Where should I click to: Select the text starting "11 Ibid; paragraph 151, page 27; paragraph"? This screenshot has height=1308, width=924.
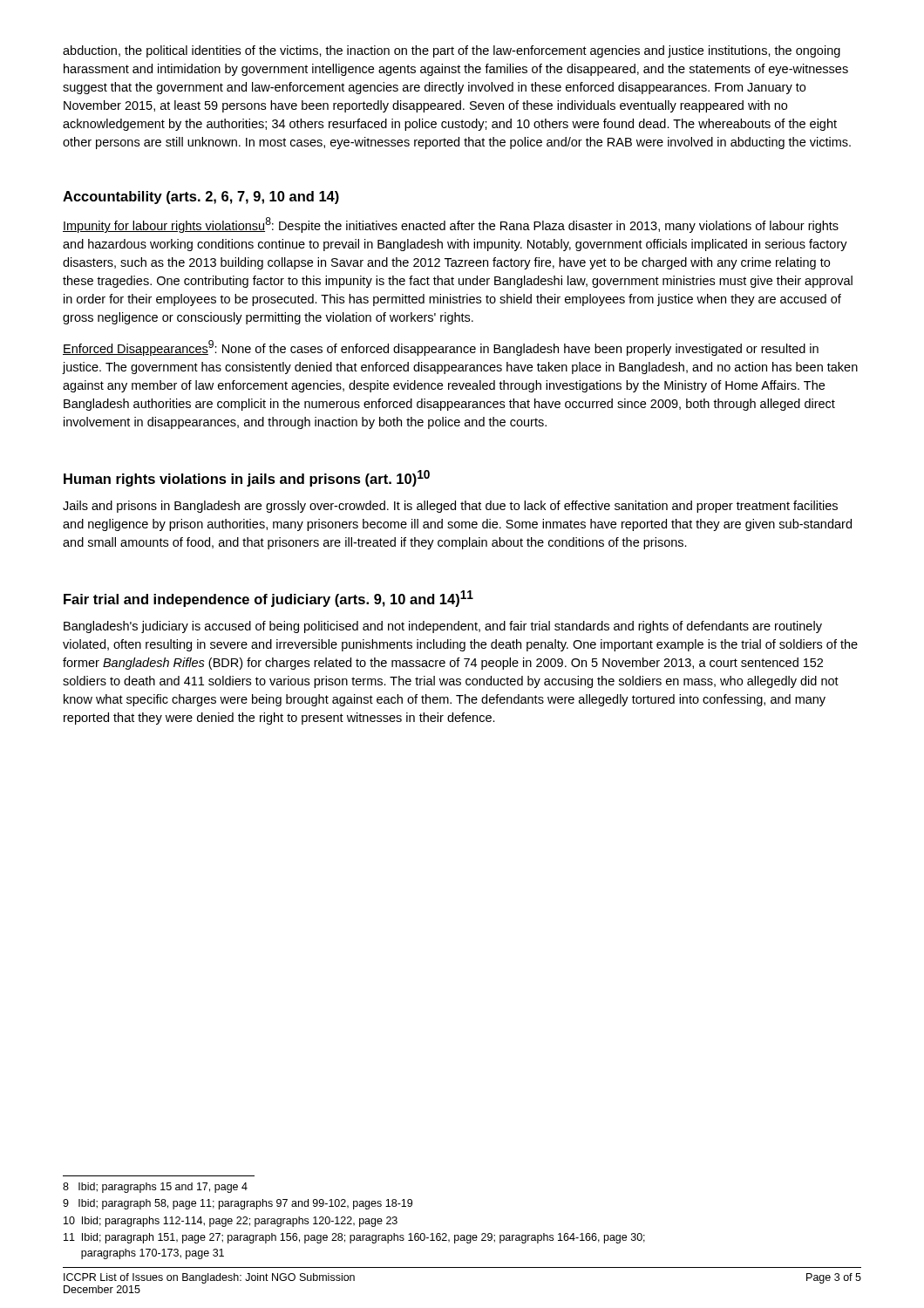point(354,1245)
